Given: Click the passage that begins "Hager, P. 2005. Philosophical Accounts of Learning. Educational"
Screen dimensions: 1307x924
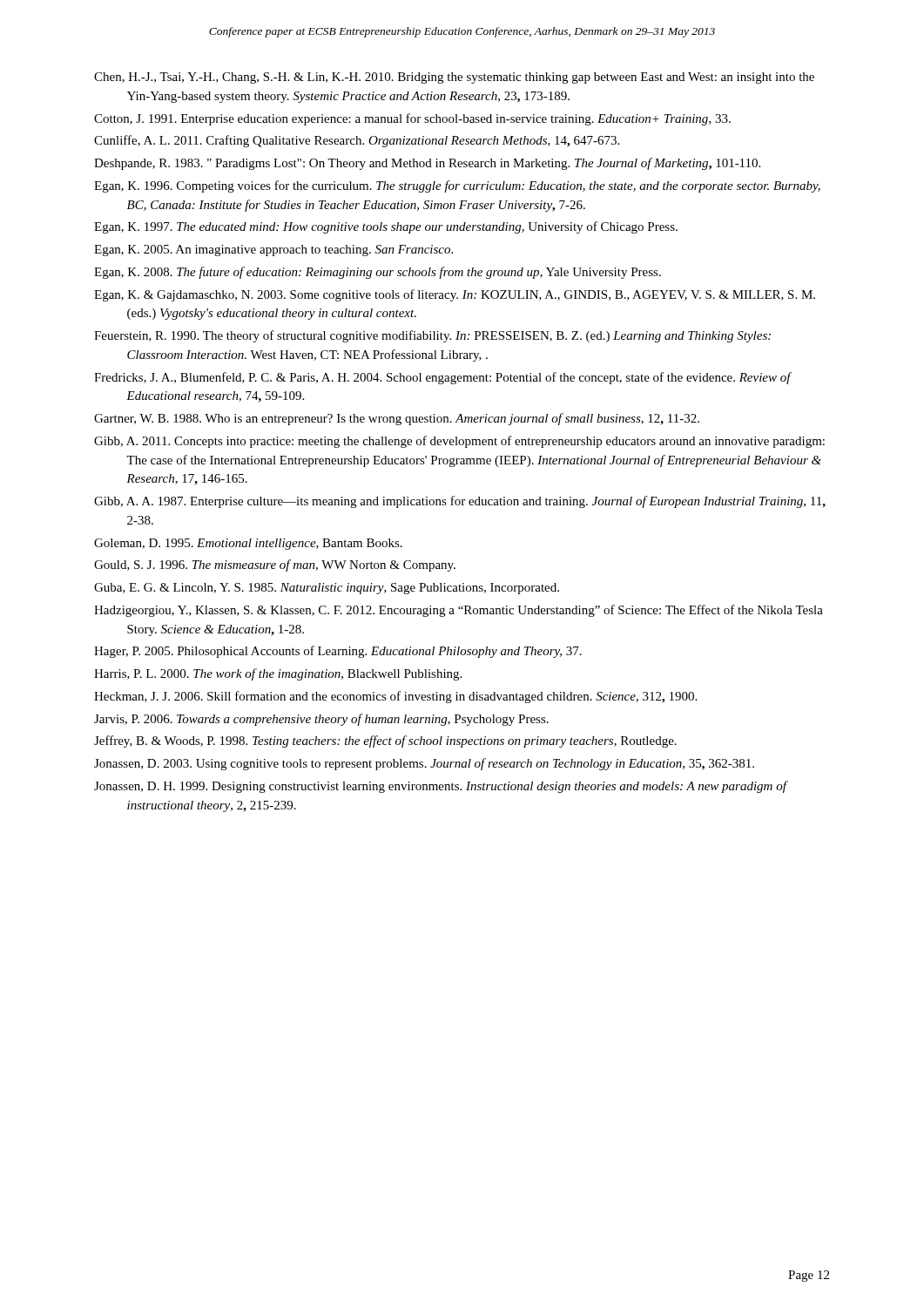Looking at the screenshot, I should click(x=338, y=651).
